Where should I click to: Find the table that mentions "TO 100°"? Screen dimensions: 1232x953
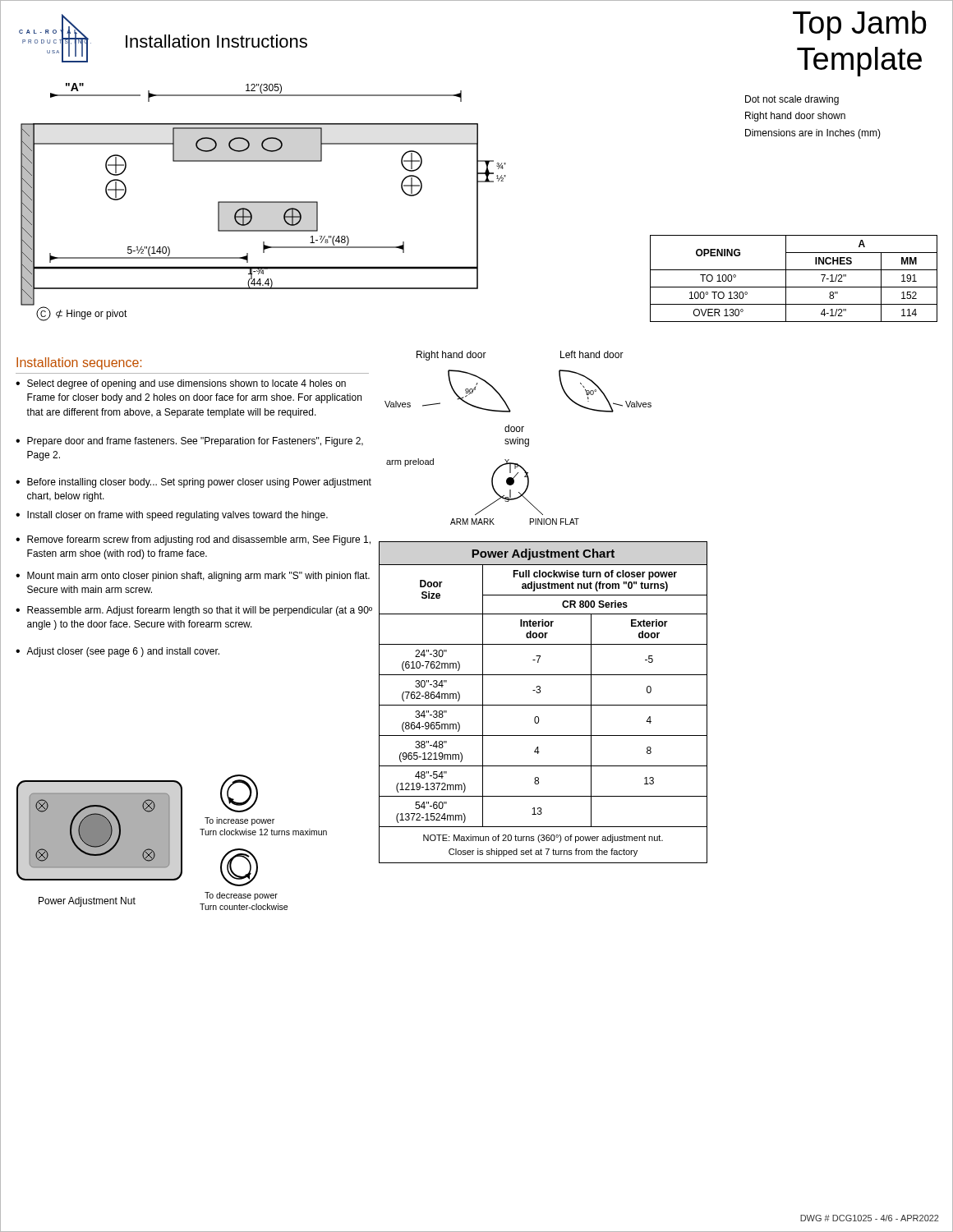(794, 278)
